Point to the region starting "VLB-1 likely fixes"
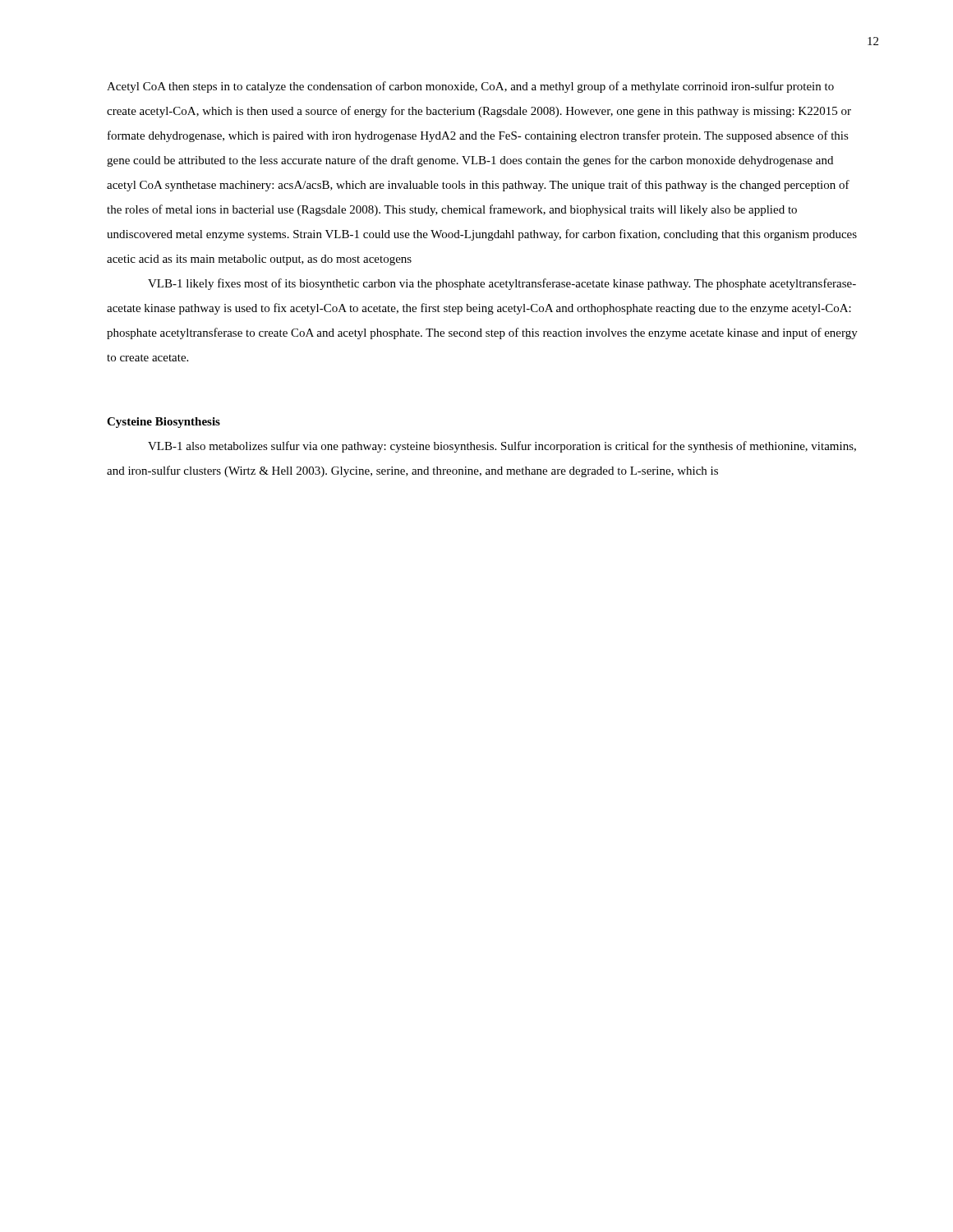 tap(482, 320)
